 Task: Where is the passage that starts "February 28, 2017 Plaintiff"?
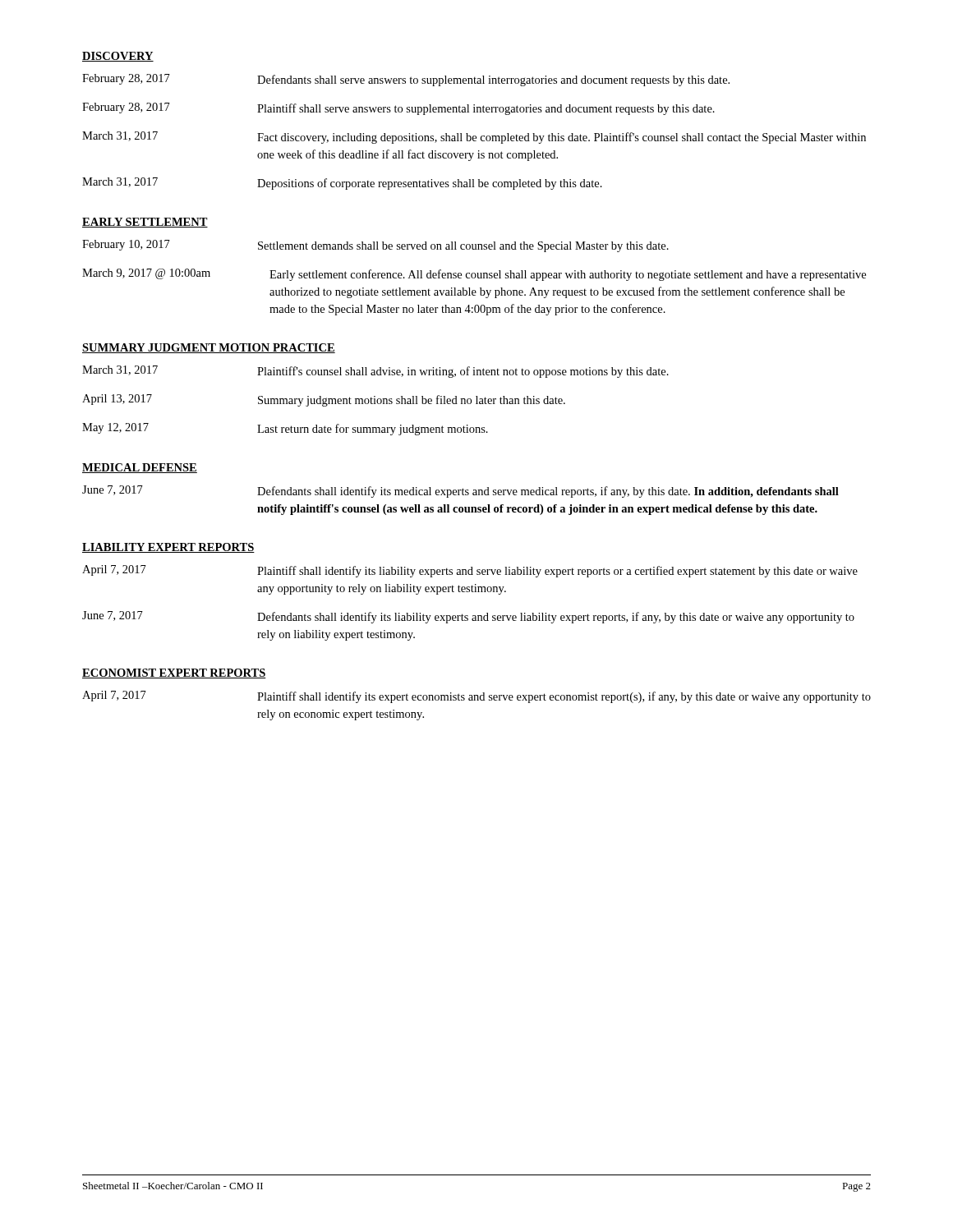(476, 109)
